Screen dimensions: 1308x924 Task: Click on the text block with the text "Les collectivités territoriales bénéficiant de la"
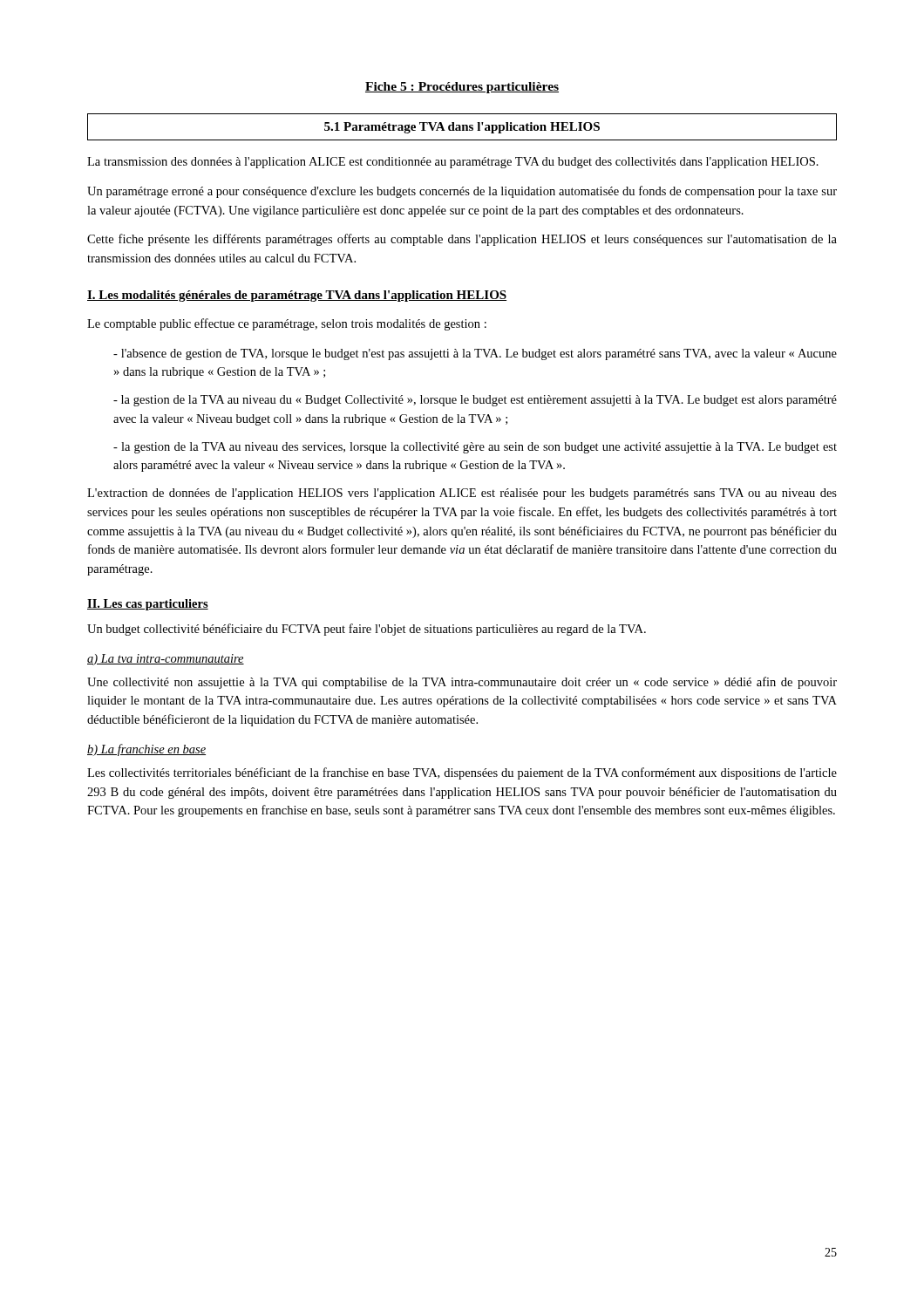(462, 791)
